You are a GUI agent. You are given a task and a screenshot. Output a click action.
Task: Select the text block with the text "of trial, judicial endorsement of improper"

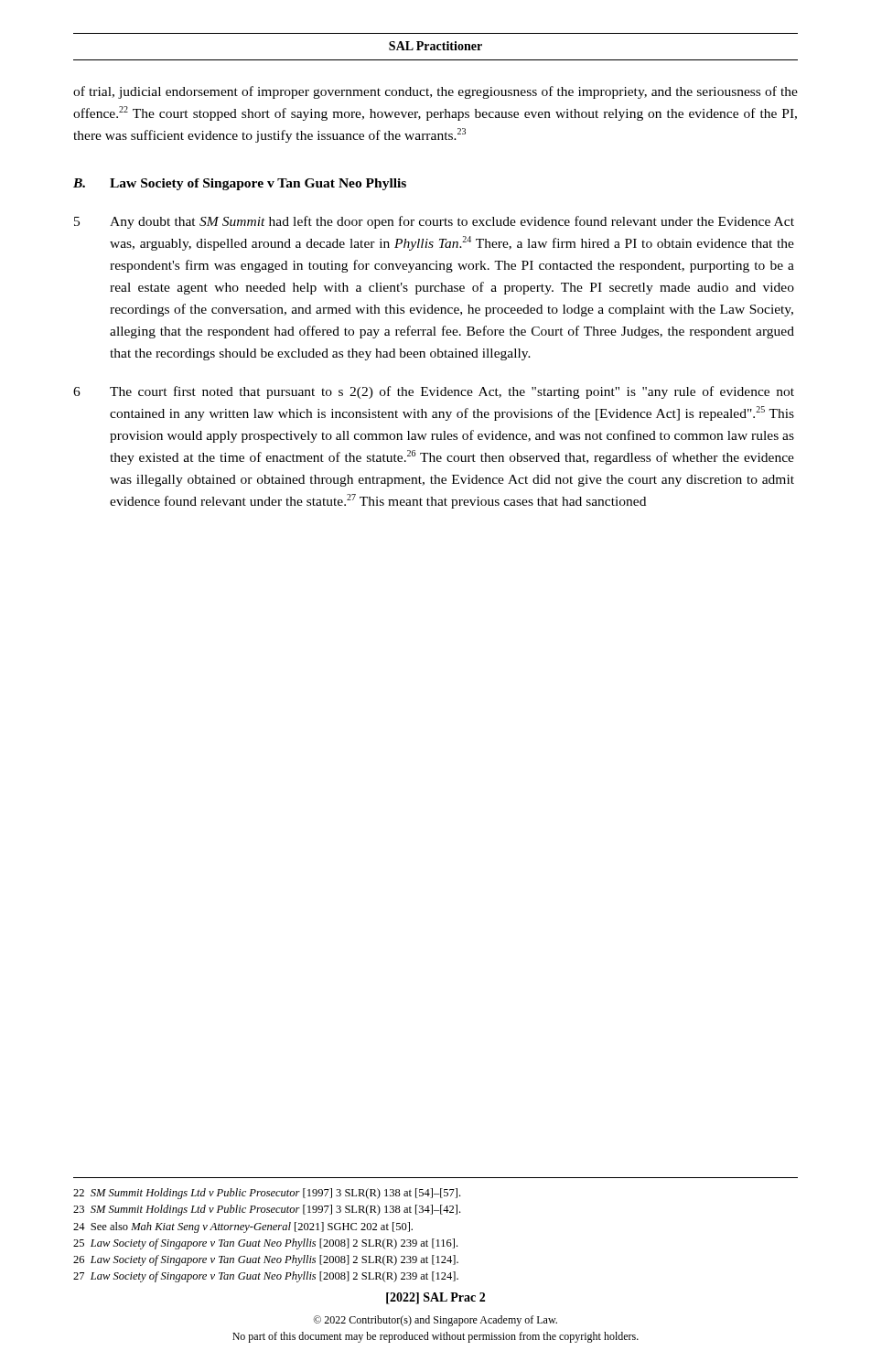coord(436,113)
